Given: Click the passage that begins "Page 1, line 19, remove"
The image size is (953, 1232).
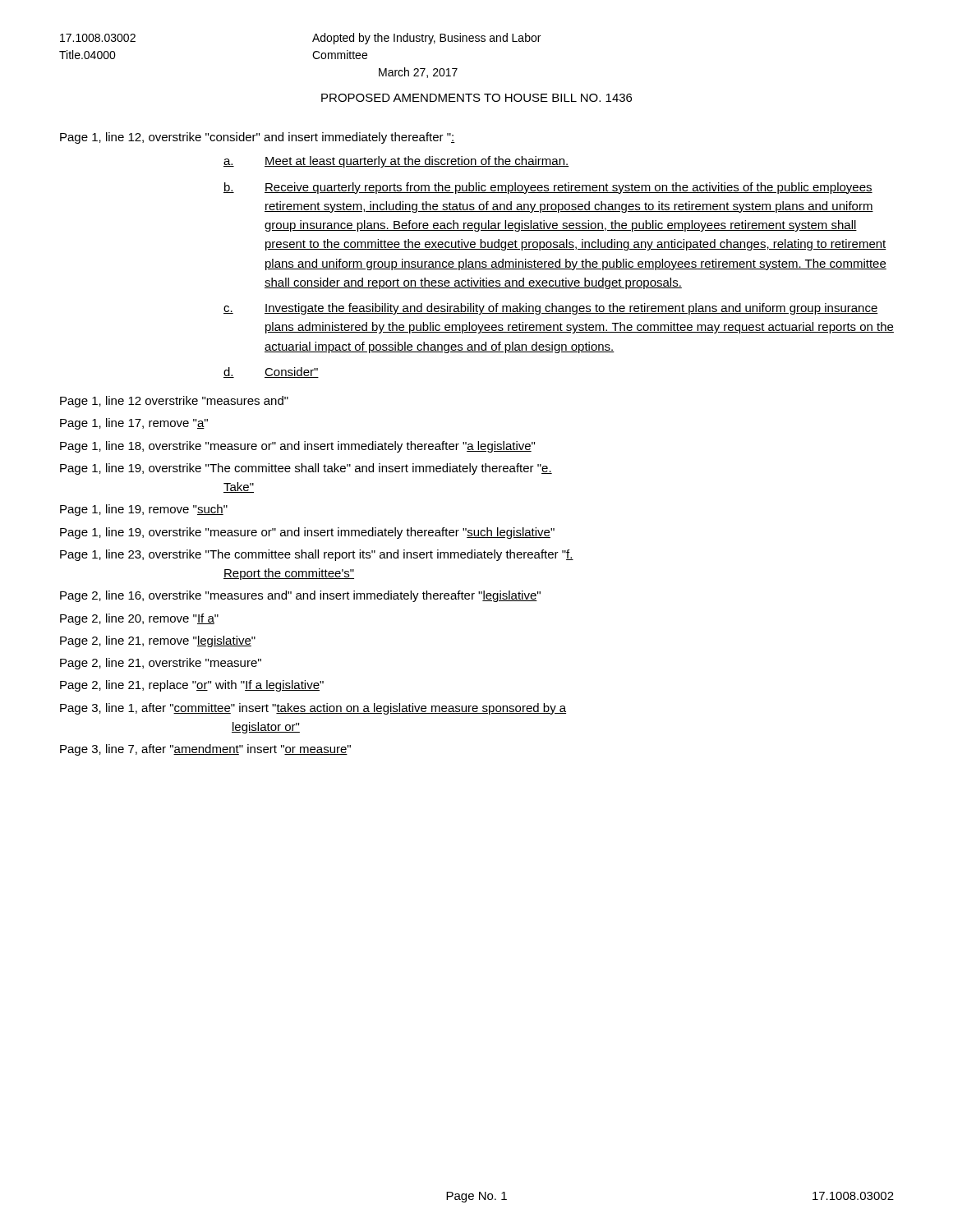Looking at the screenshot, I should [143, 509].
